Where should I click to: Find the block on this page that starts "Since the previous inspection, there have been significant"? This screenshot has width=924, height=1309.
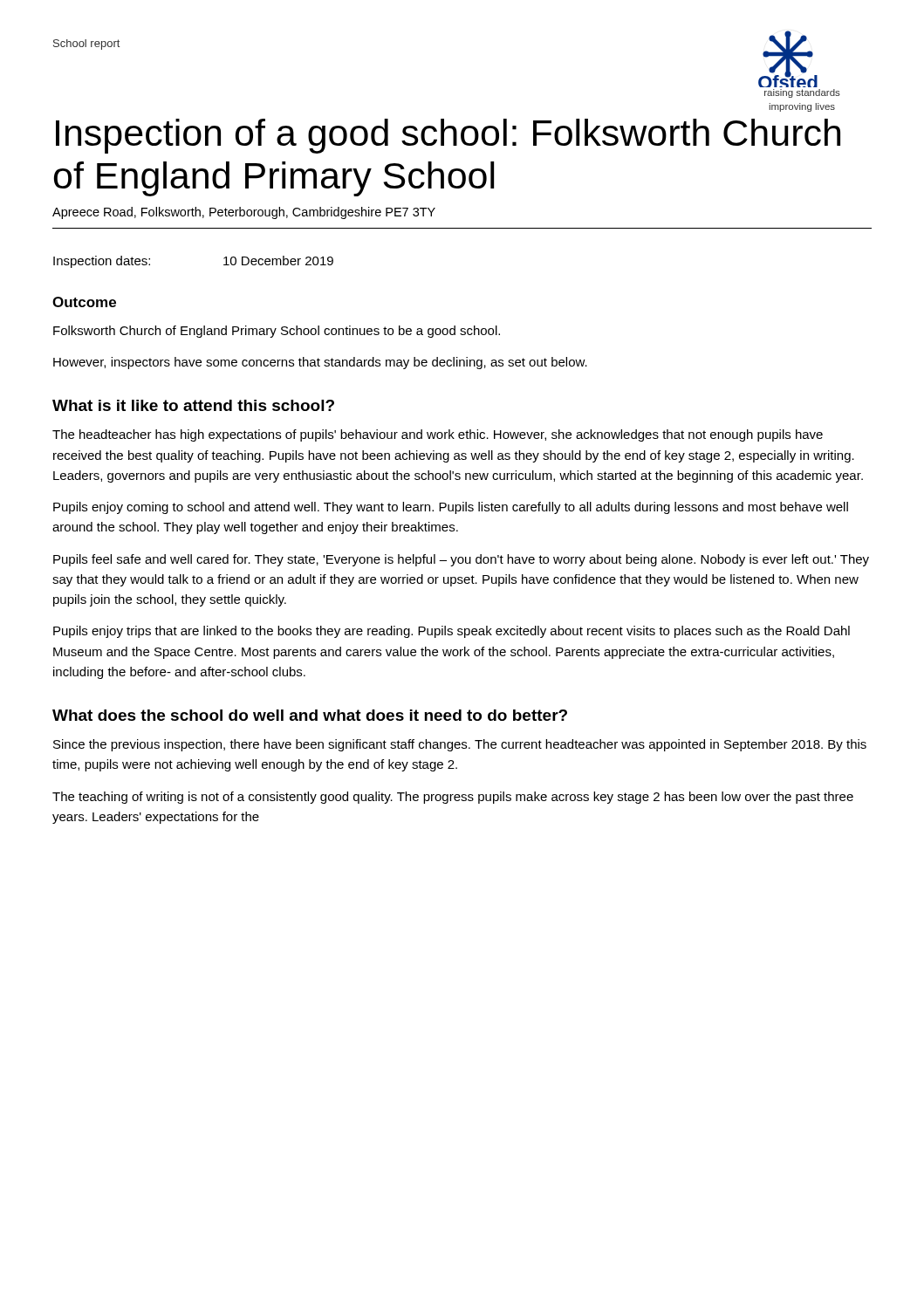460,754
